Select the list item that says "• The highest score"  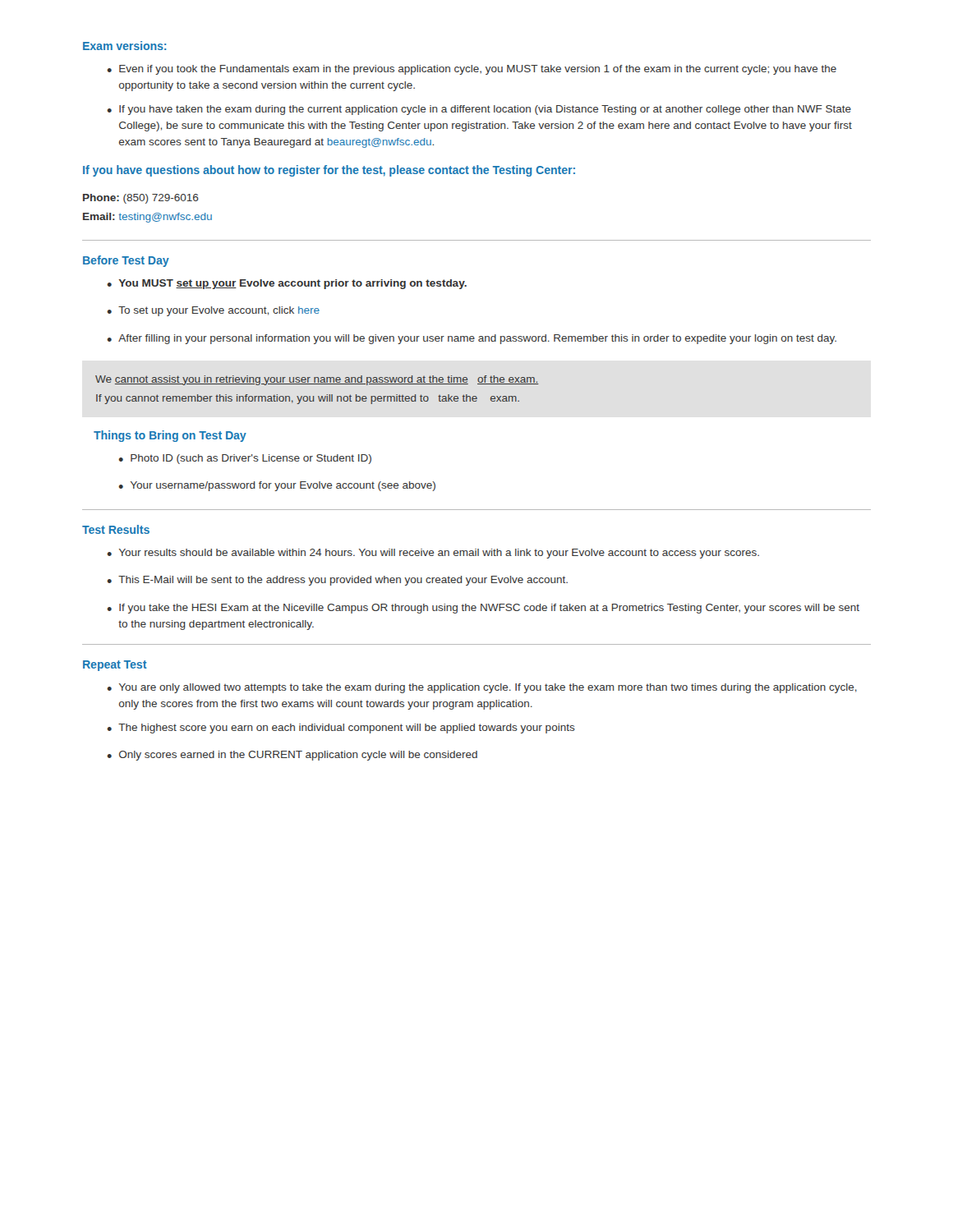[341, 730]
